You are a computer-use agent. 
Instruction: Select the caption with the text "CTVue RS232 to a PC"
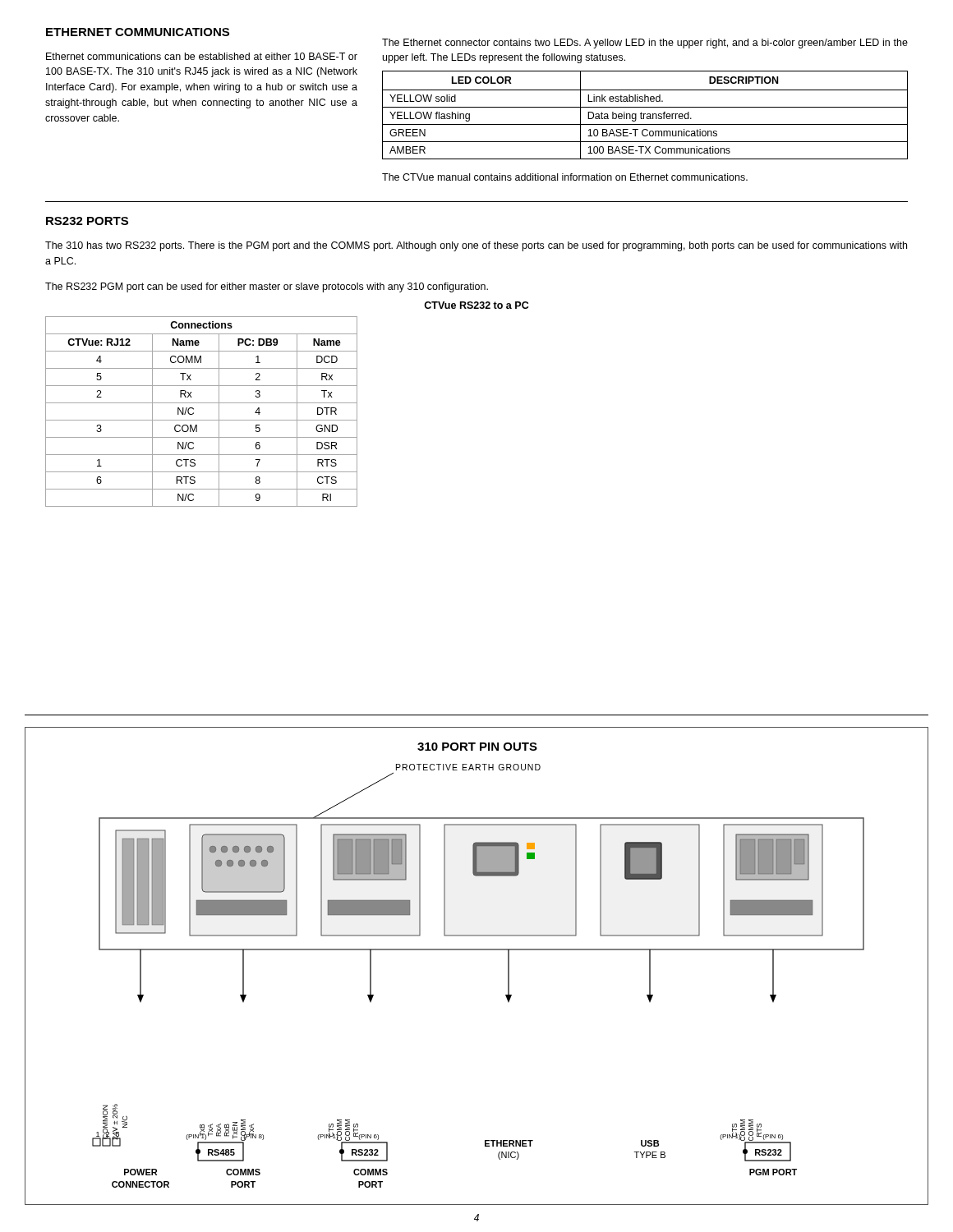476,305
